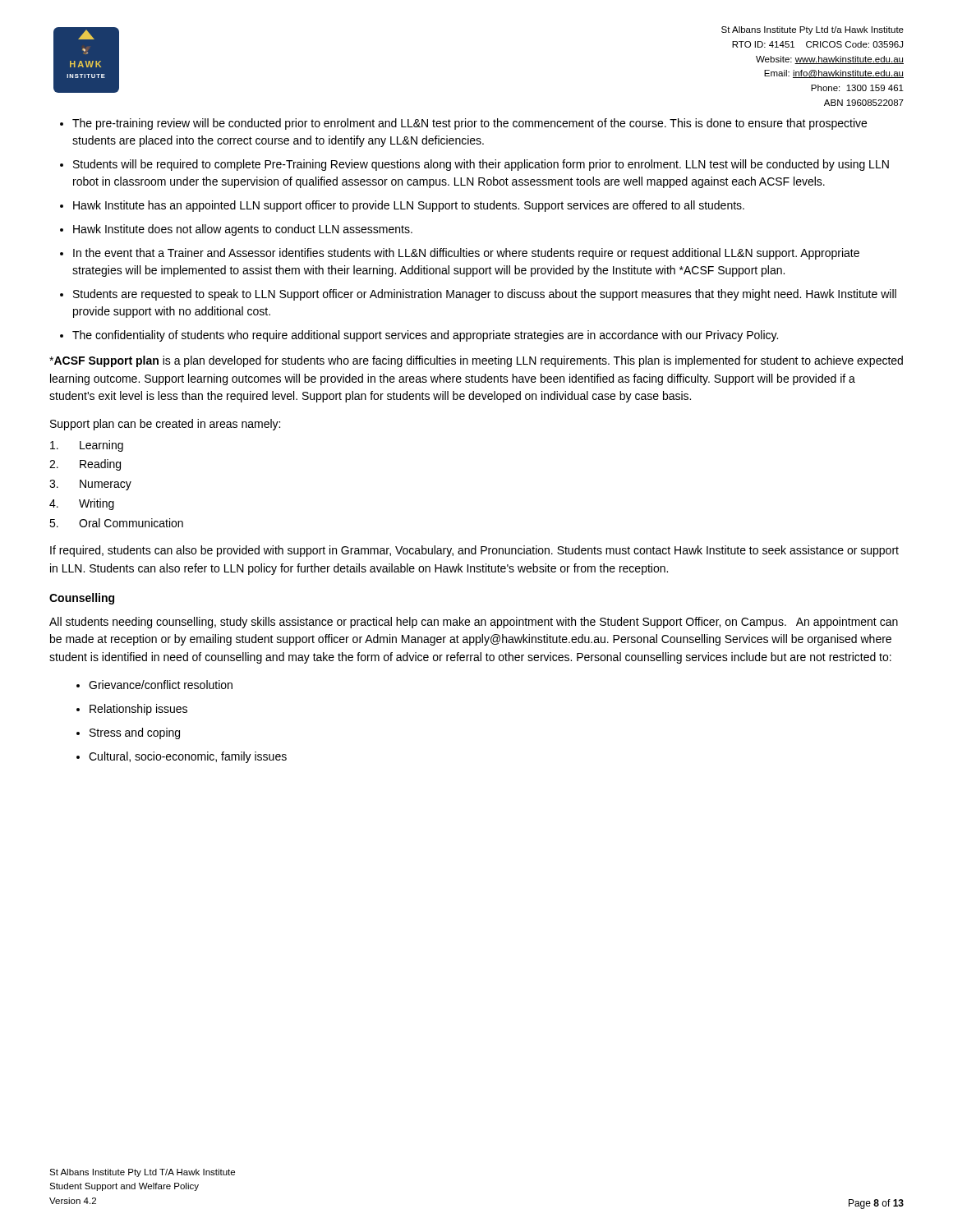Locate the region starting "Hawk Institute does not allow agents to conduct"
Screen dimensions: 1232x953
[x=243, y=229]
